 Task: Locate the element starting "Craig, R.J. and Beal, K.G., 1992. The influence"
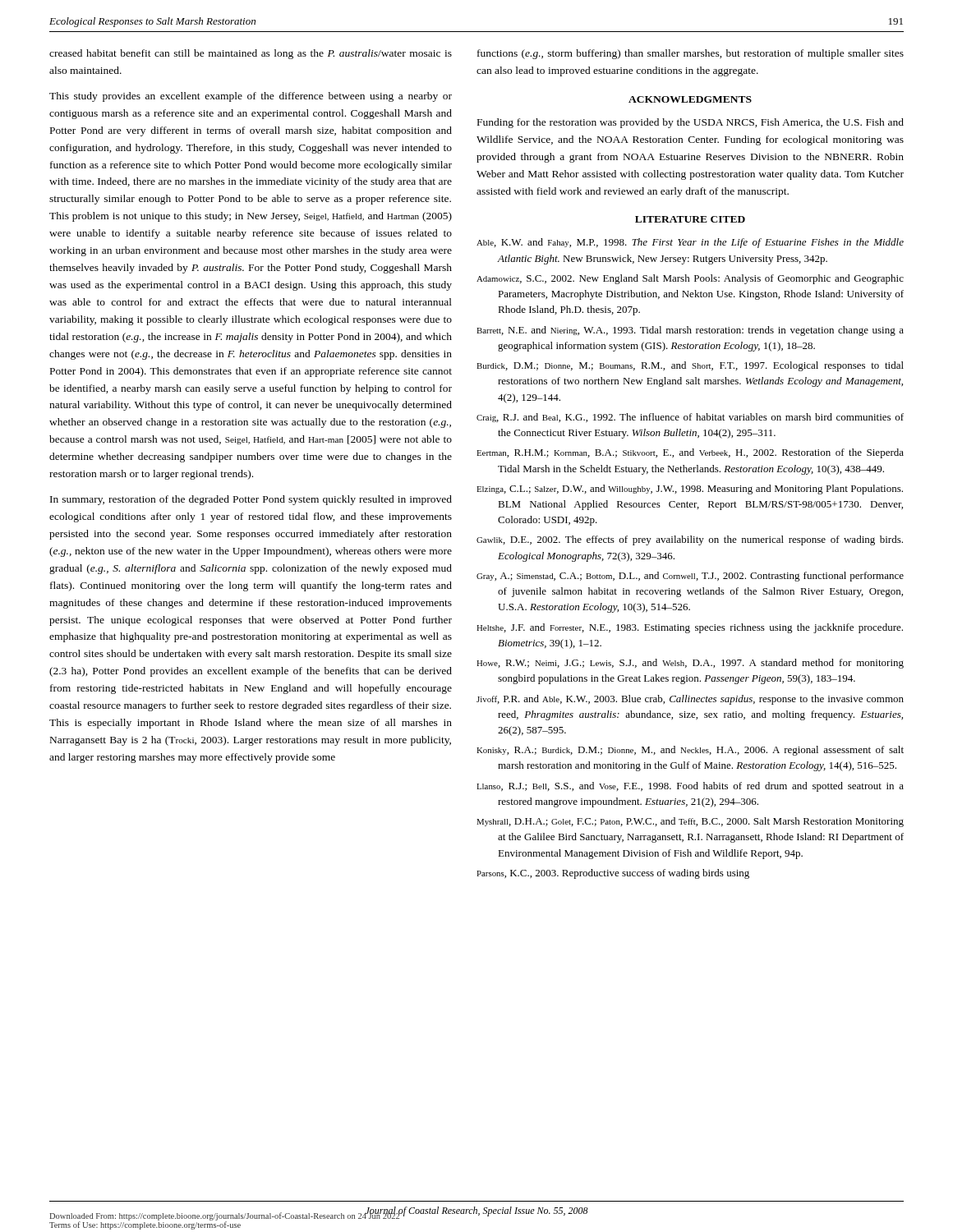690,425
